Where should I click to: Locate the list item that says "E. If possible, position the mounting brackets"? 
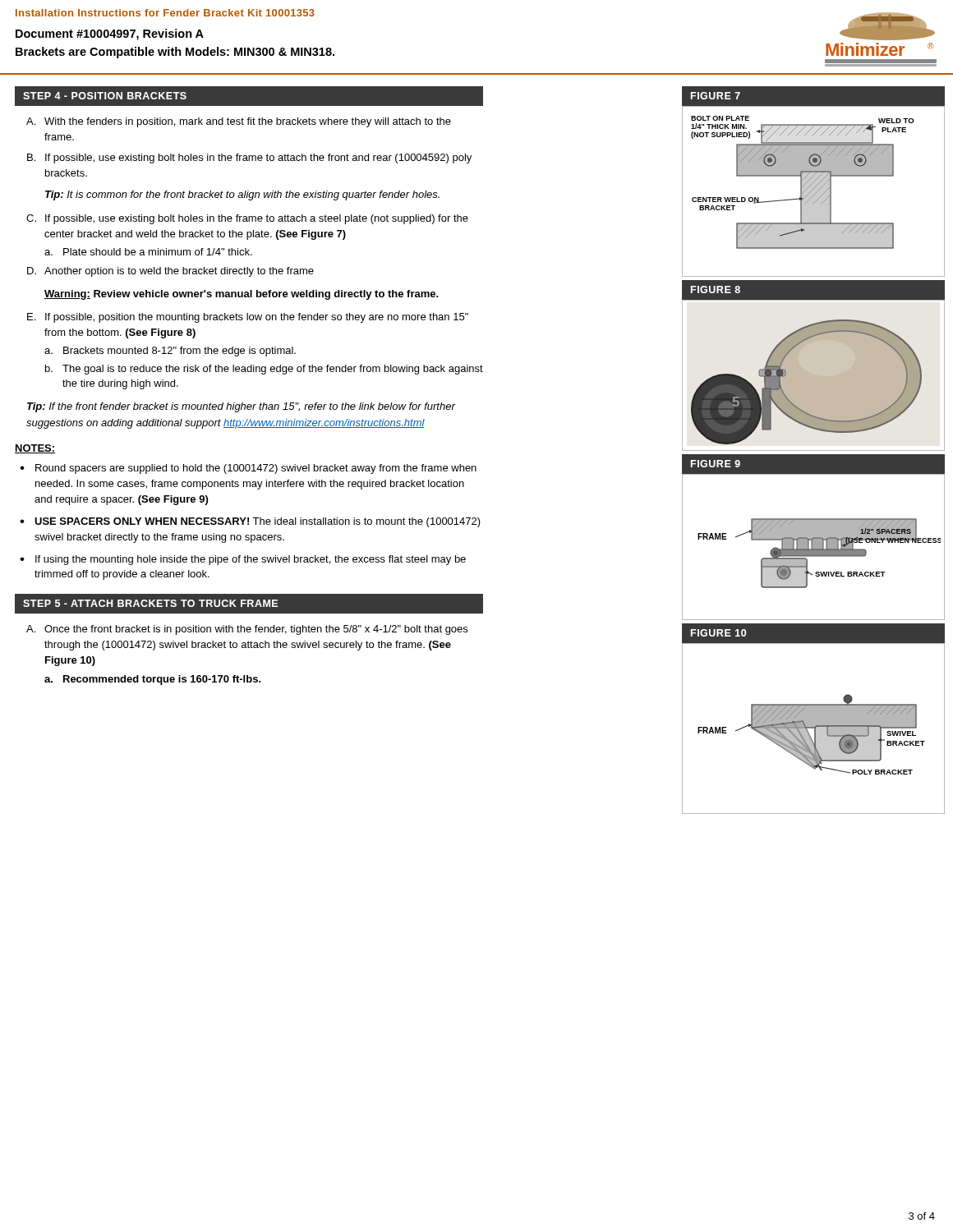pos(255,351)
